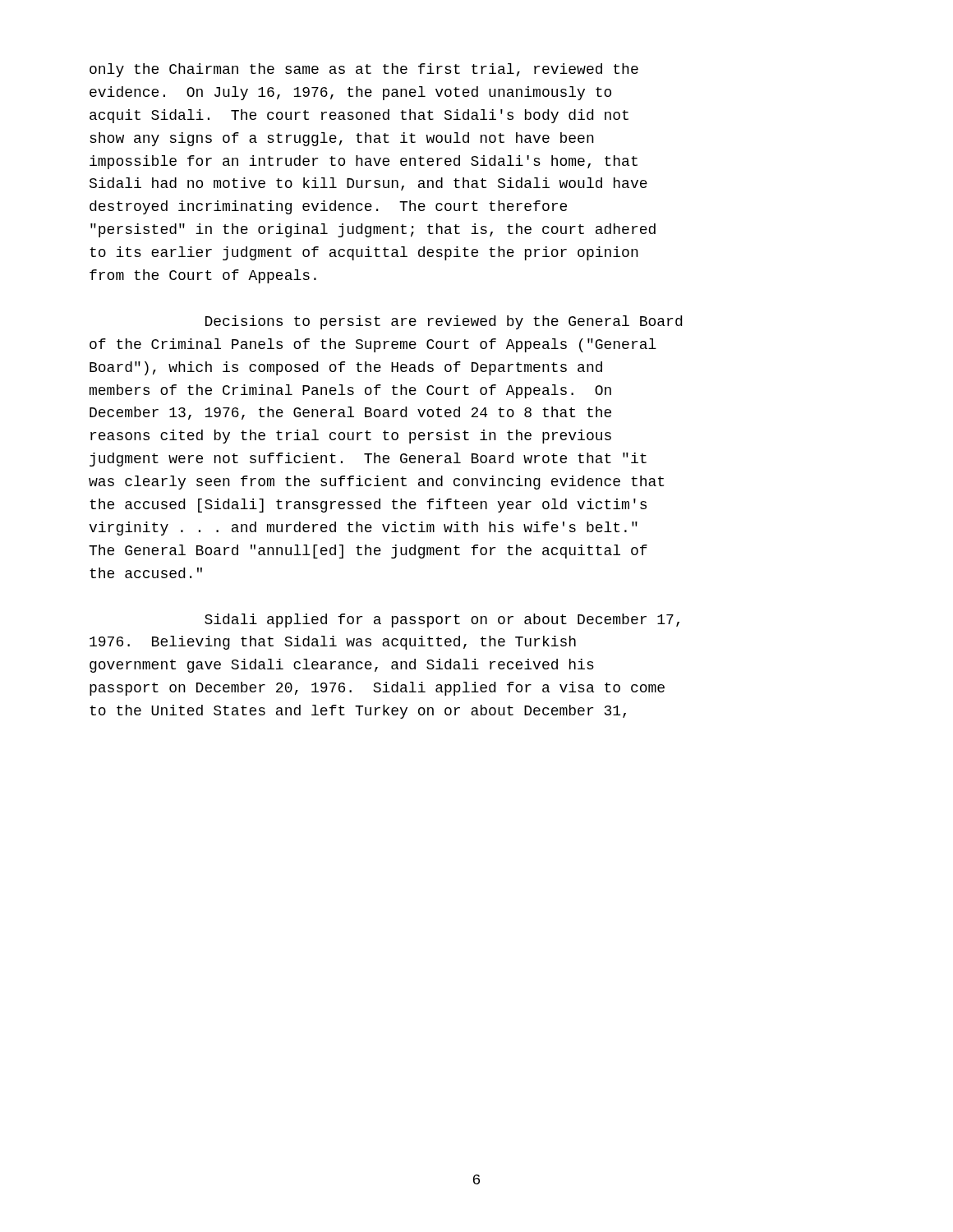
Task: Locate the element starting "only the Chairman the"
Action: tap(373, 173)
